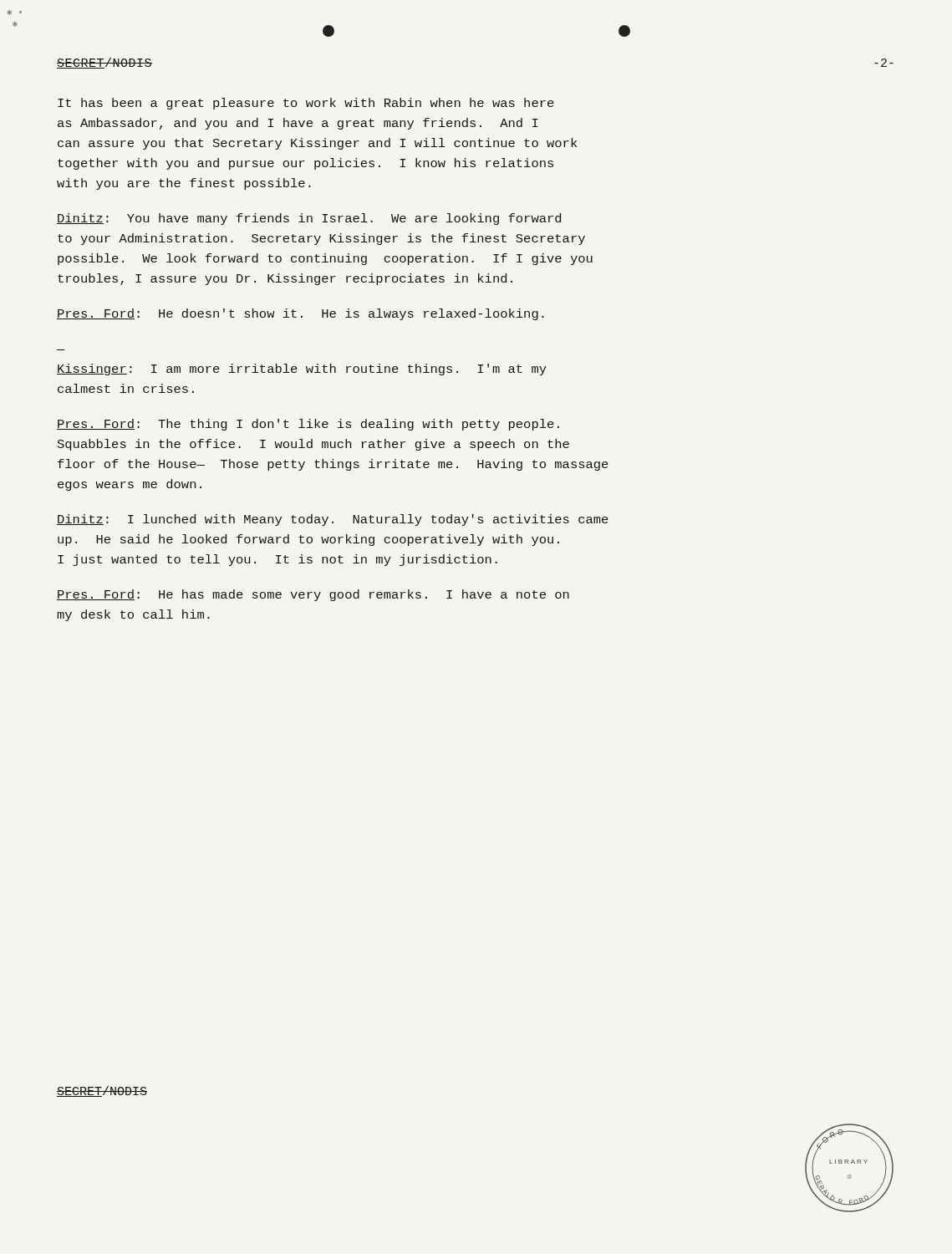Locate the text block that says "Pres. Ford: The thing I"
The height and width of the screenshot is (1254, 952).
click(x=467, y=455)
